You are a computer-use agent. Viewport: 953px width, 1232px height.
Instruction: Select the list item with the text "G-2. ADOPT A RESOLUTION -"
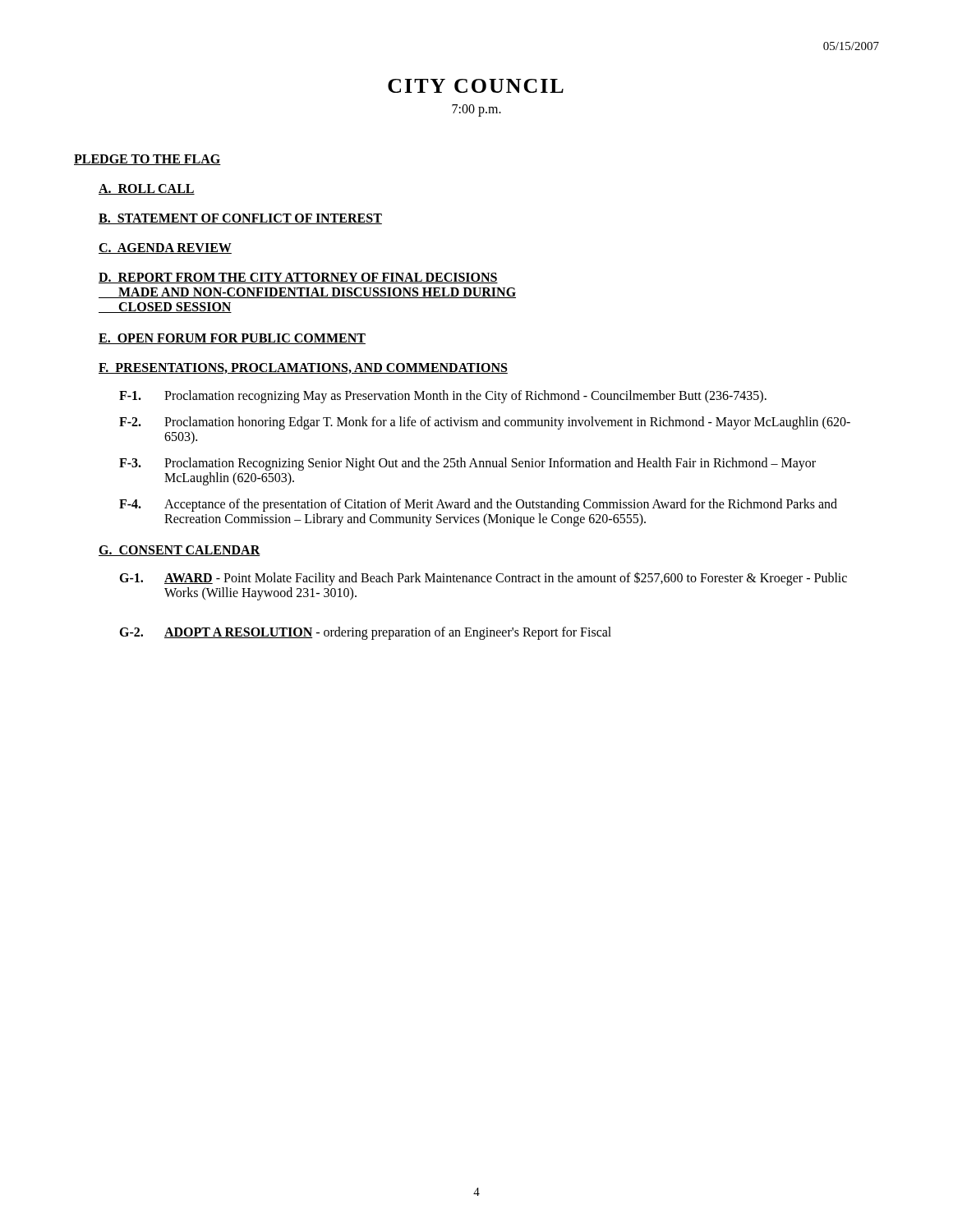499,632
